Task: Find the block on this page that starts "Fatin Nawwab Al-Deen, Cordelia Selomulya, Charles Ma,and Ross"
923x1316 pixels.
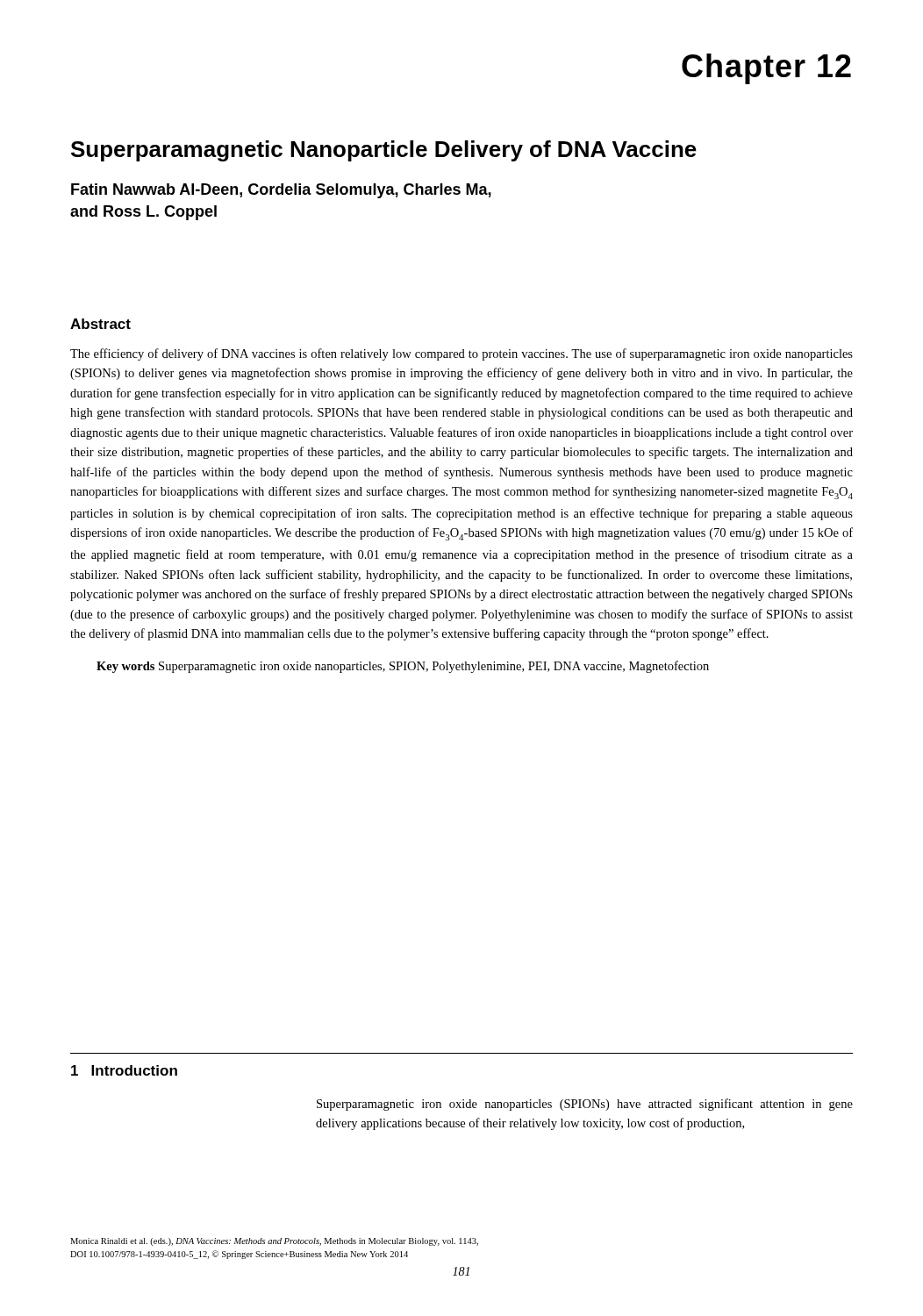Action: [281, 201]
